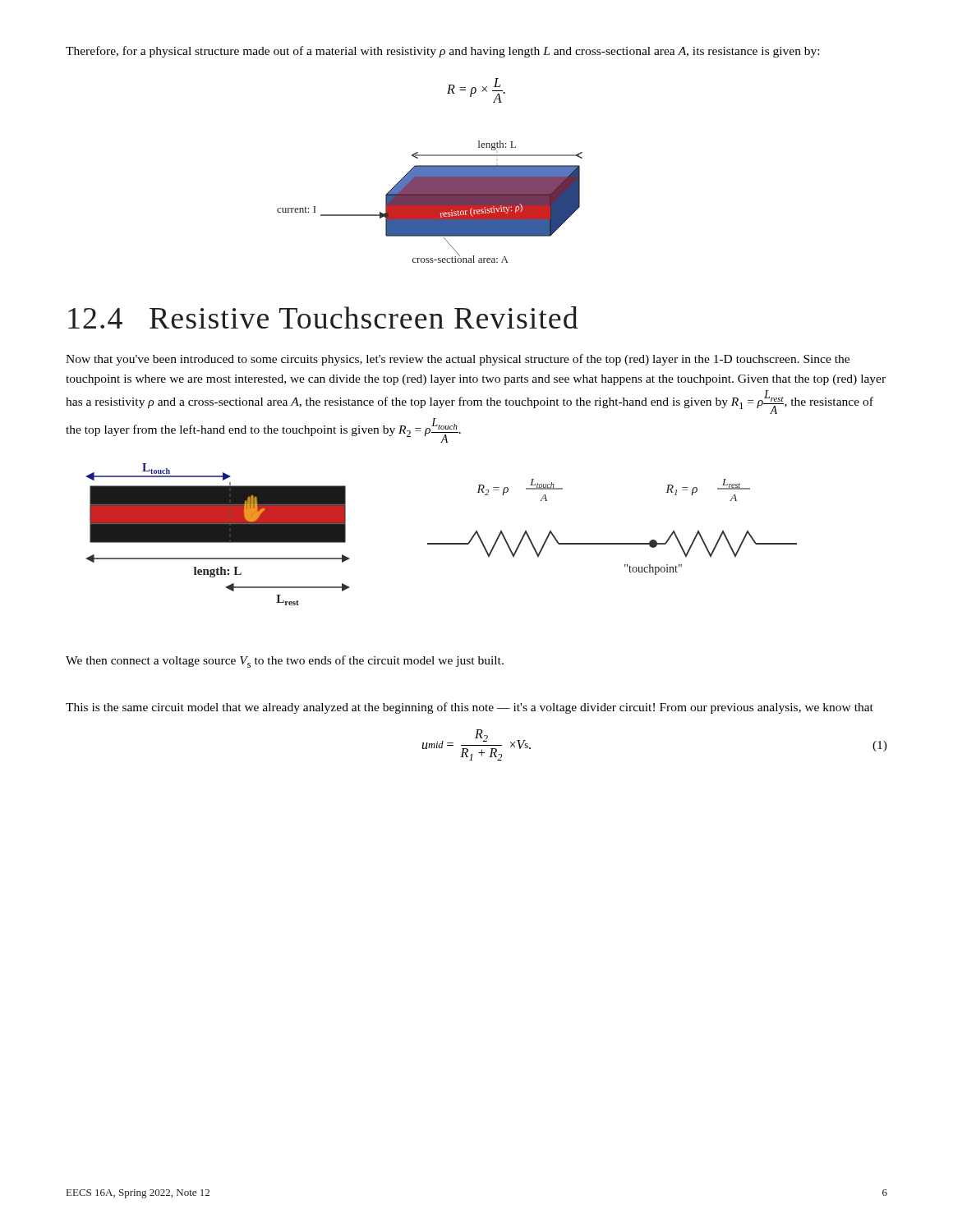Click on the text block containing "This is the same circuit model that"

click(469, 706)
